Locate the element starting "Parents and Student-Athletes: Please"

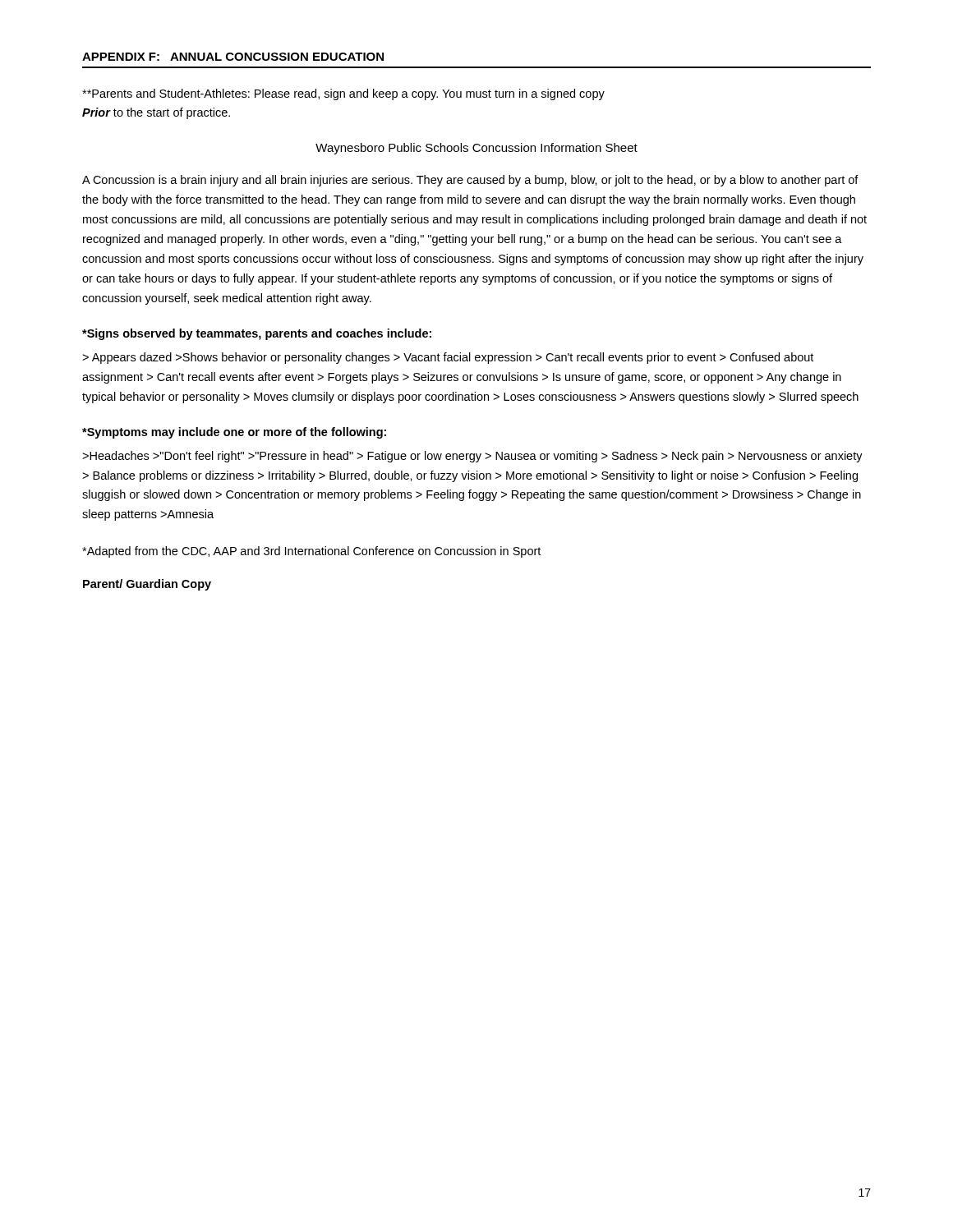point(343,103)
